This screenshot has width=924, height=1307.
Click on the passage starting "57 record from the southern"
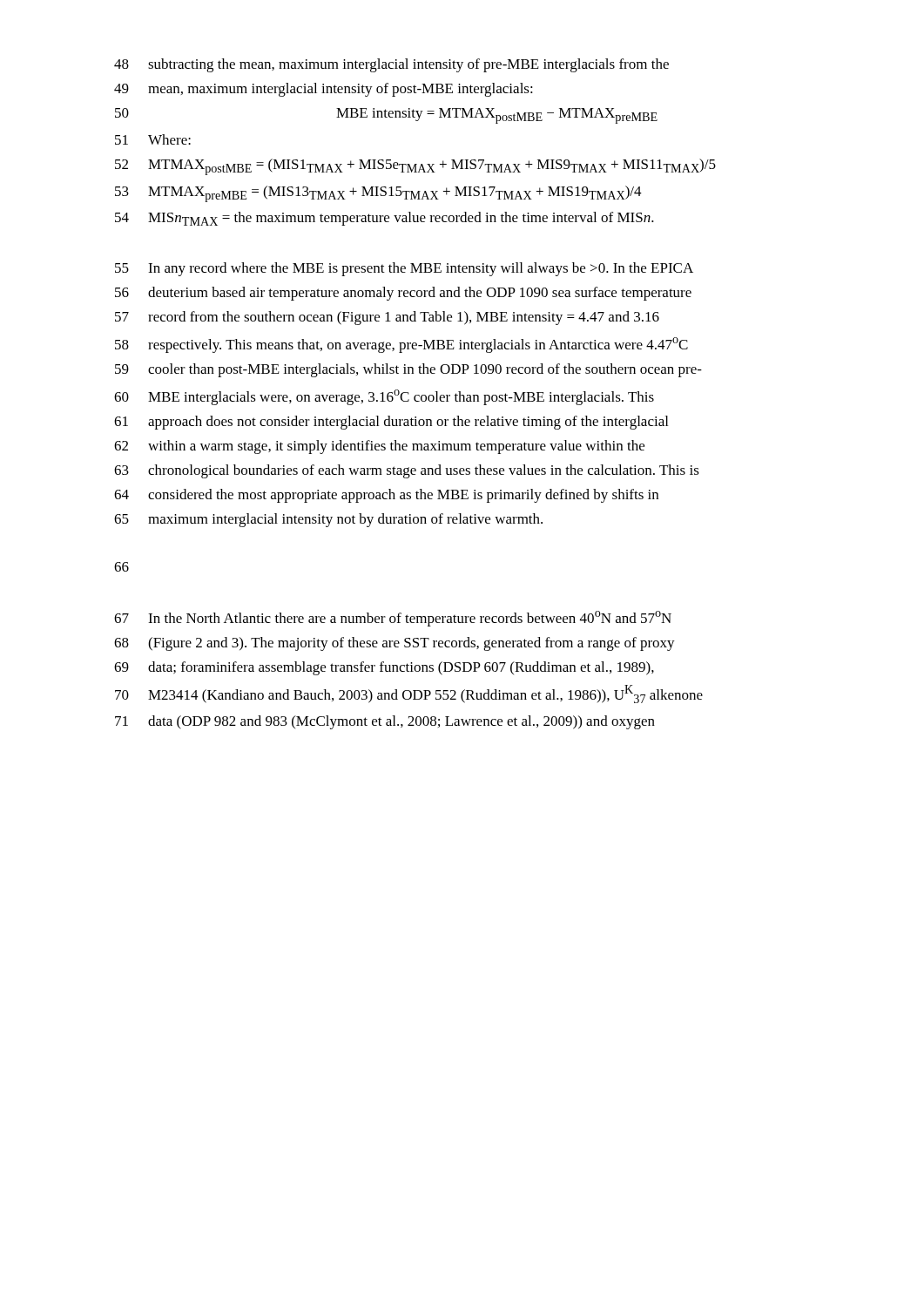(x=471, y=317)
